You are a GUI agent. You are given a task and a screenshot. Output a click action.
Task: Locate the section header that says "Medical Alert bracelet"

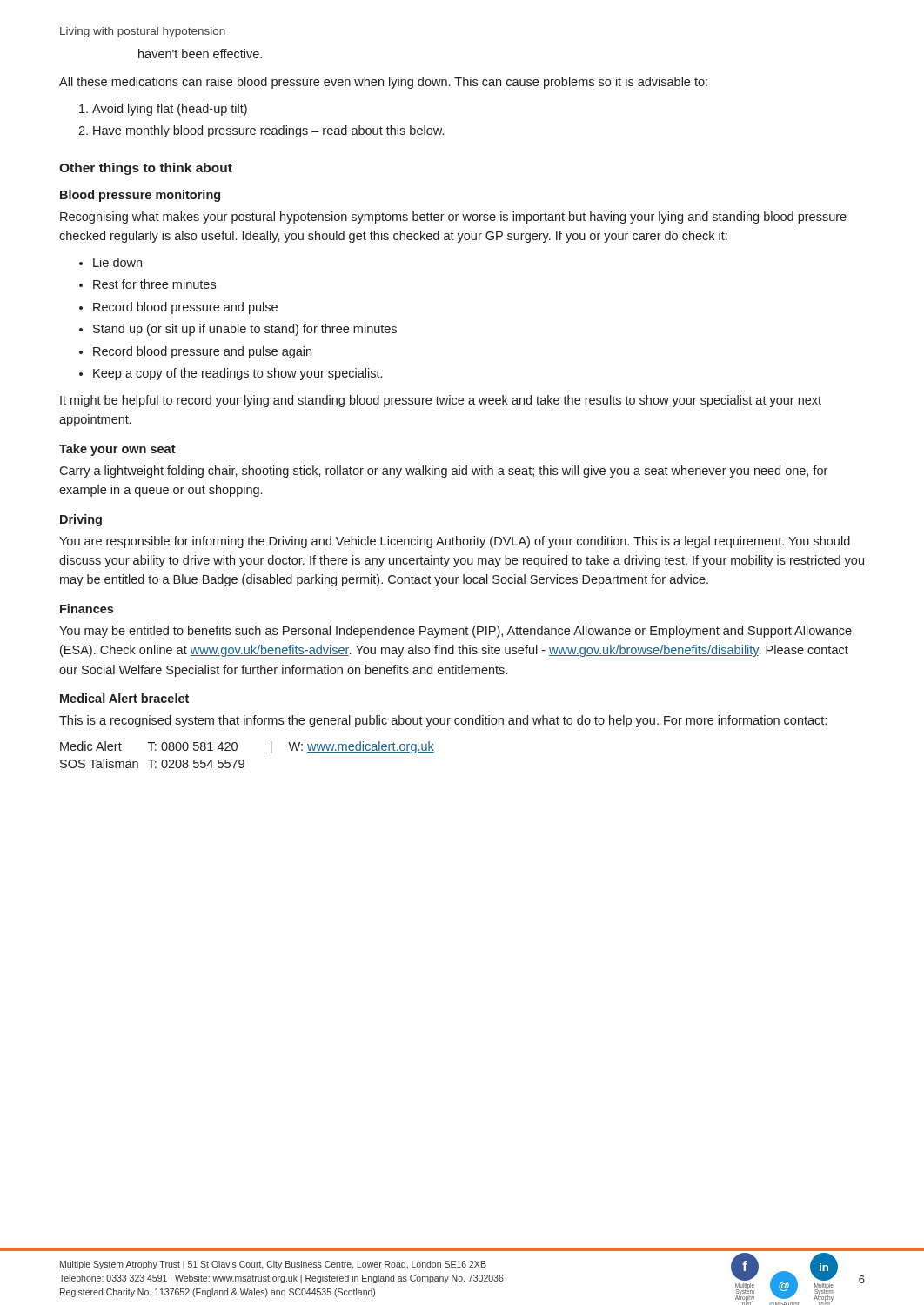[x=124, y=699]
